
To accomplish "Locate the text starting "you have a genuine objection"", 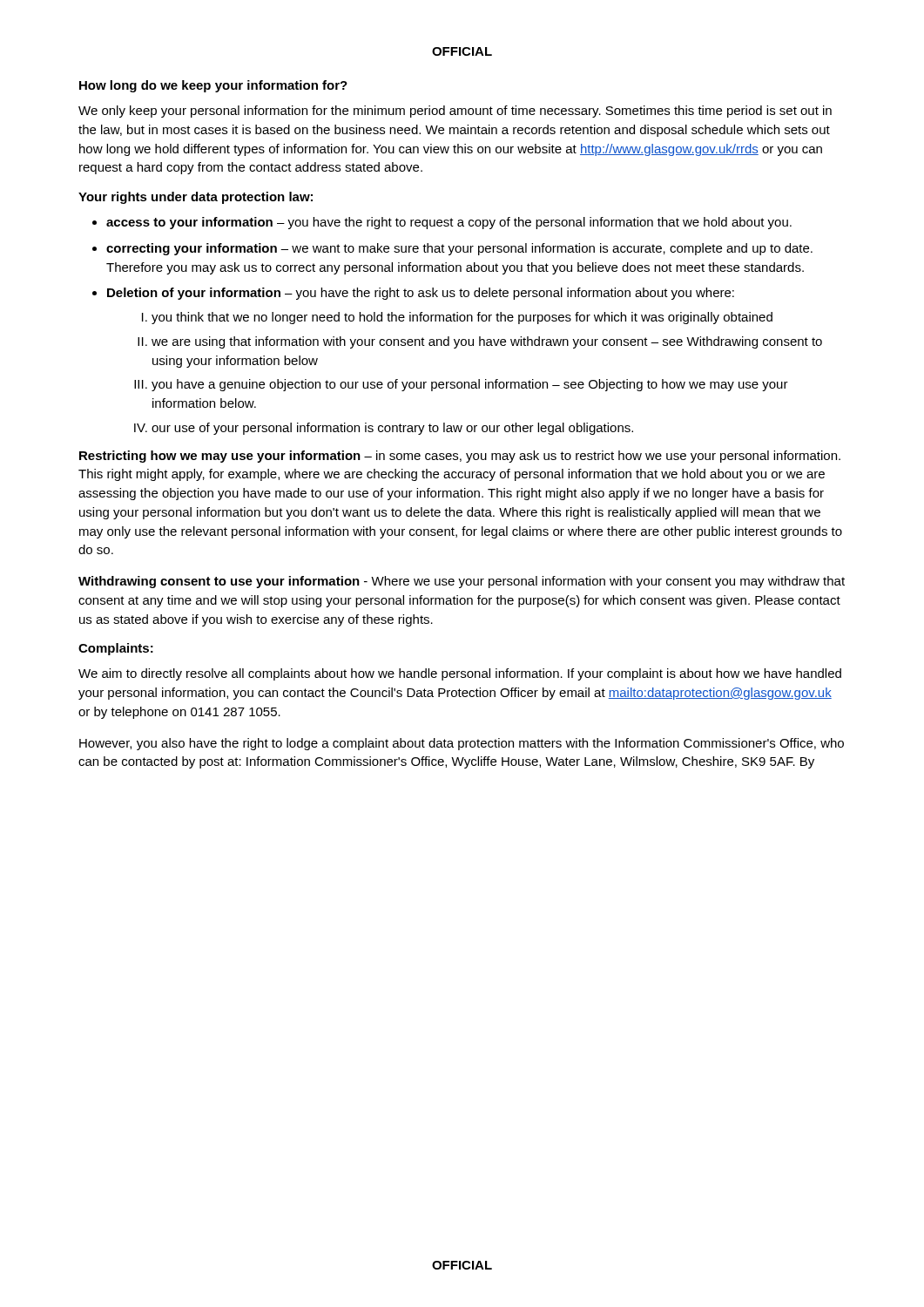I will click(470, 394).
